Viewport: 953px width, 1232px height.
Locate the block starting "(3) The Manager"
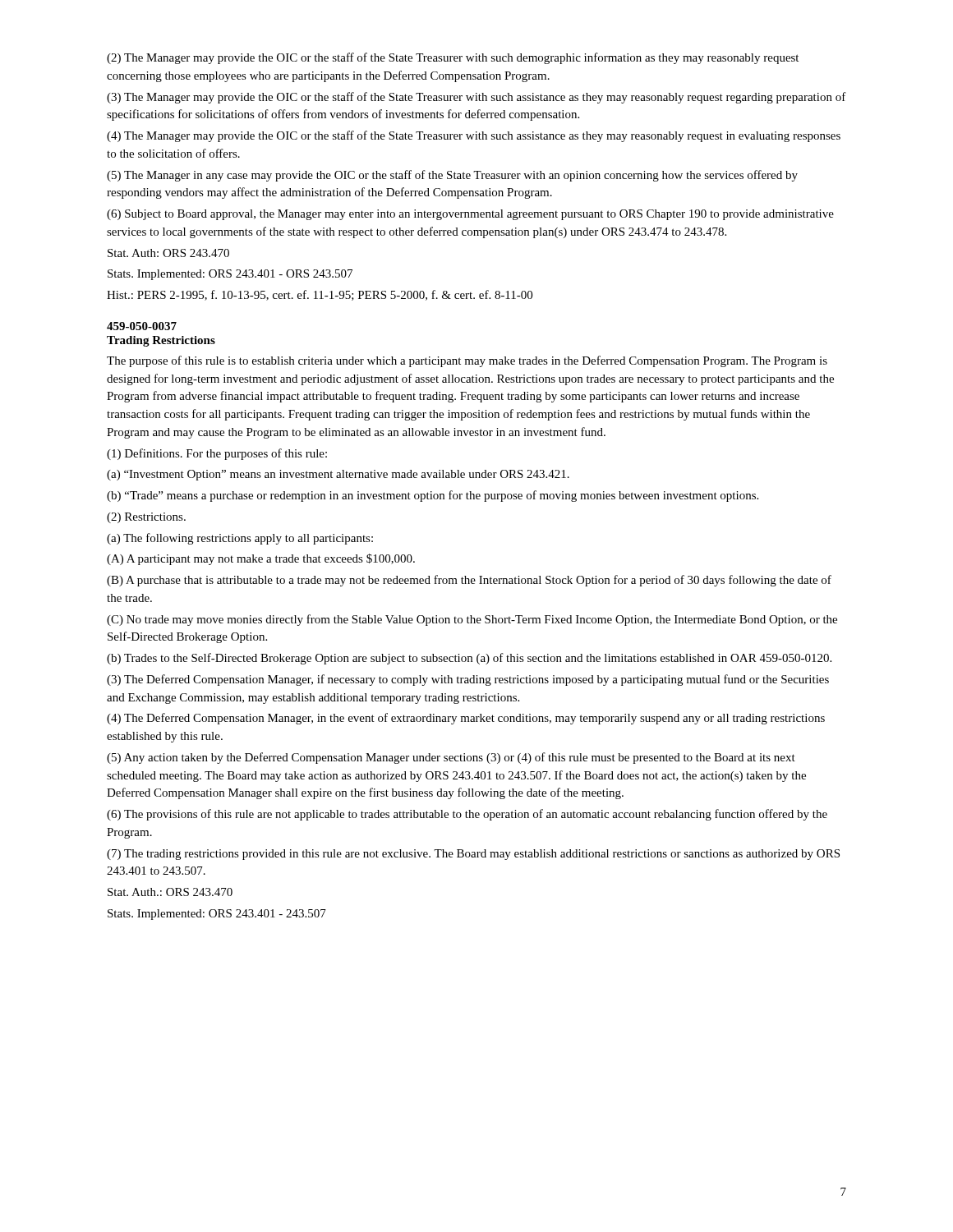tap(476, 106)
